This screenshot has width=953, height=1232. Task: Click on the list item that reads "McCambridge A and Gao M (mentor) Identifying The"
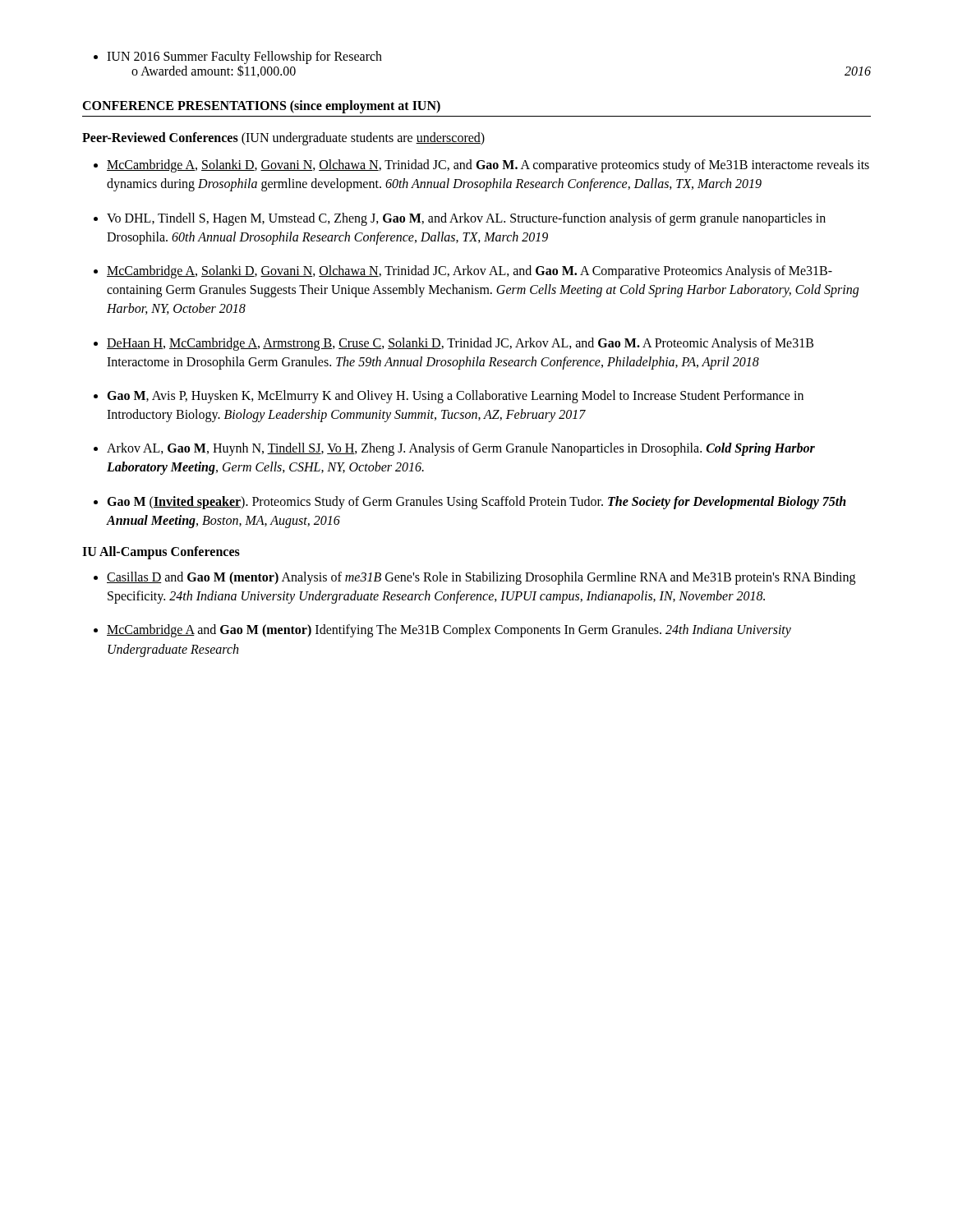tap(449, 639)
